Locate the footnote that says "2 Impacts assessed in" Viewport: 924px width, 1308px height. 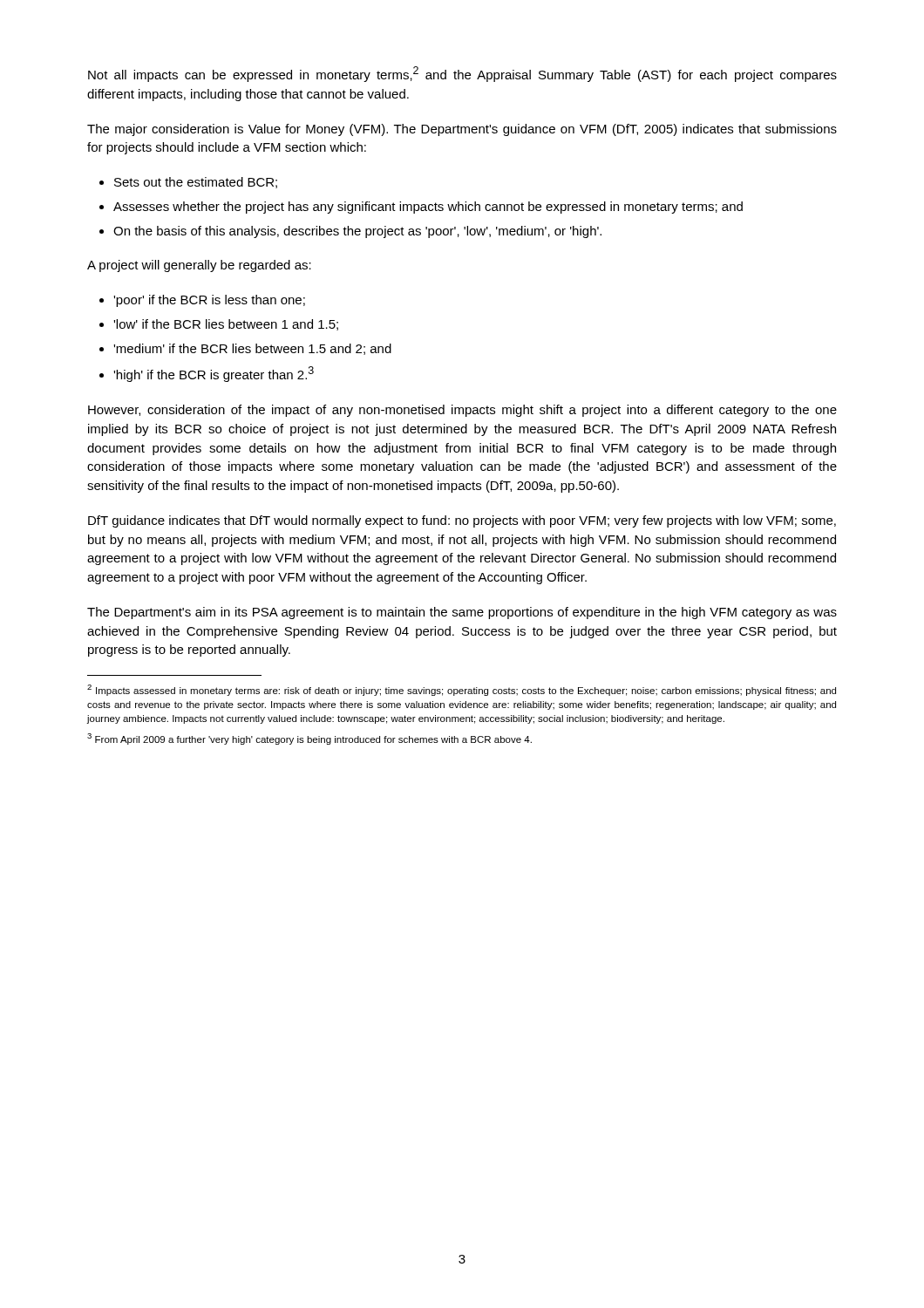coord(462,703)
